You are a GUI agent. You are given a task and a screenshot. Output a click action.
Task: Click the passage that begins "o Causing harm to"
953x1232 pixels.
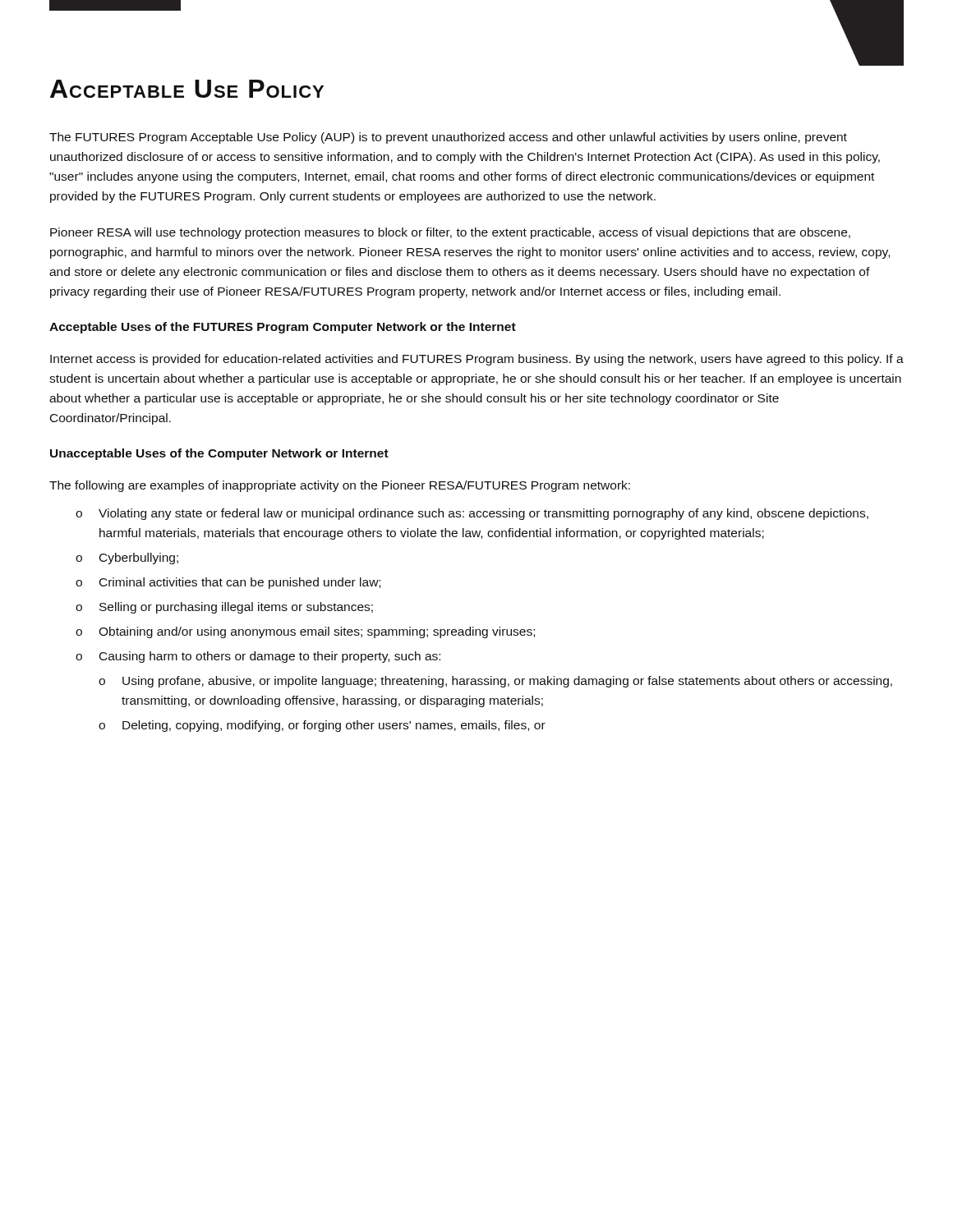(x=258, y=657)
